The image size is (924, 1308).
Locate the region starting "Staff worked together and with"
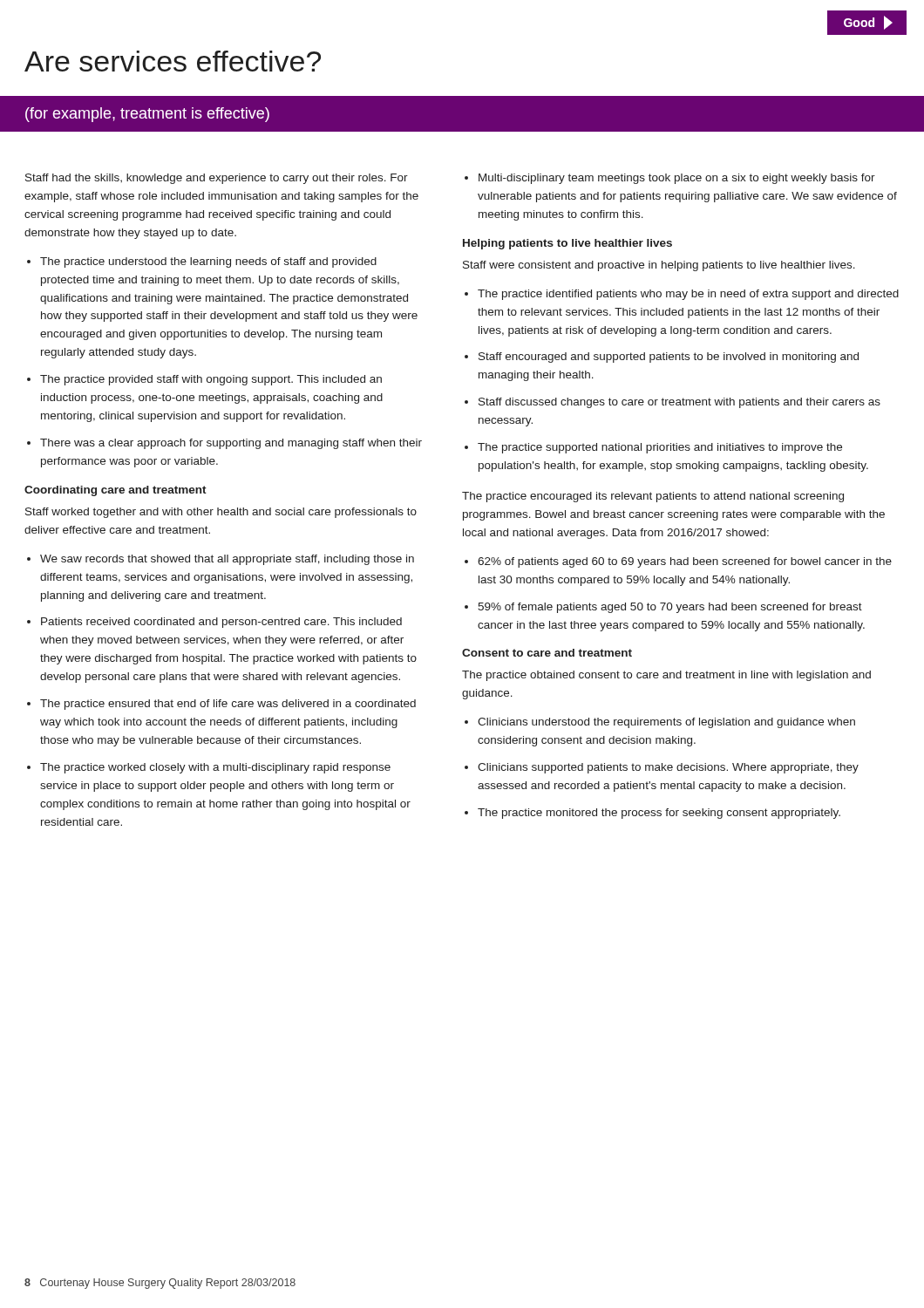[x=226, y=521]
